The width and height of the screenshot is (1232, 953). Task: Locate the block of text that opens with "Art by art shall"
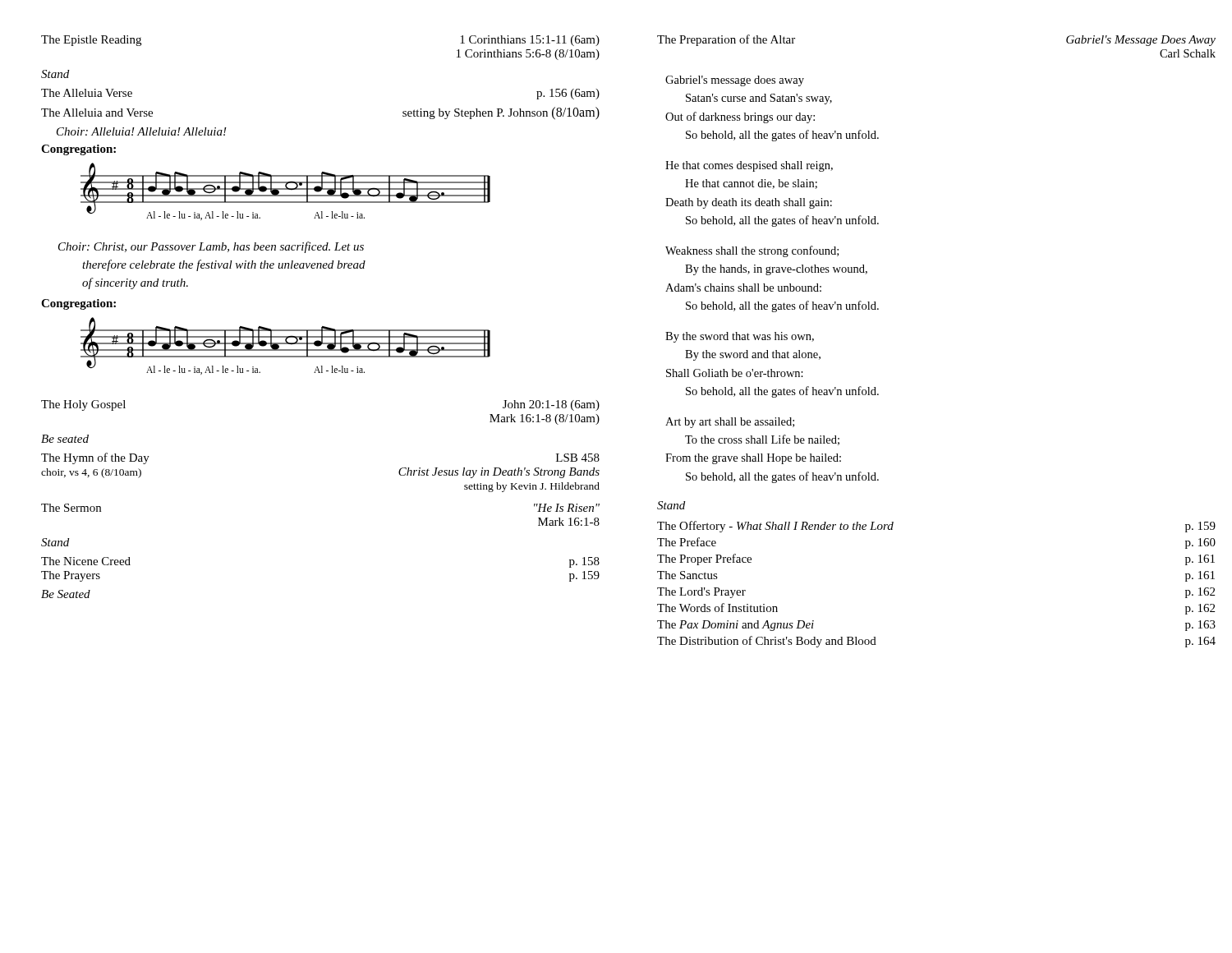point(772,449)
